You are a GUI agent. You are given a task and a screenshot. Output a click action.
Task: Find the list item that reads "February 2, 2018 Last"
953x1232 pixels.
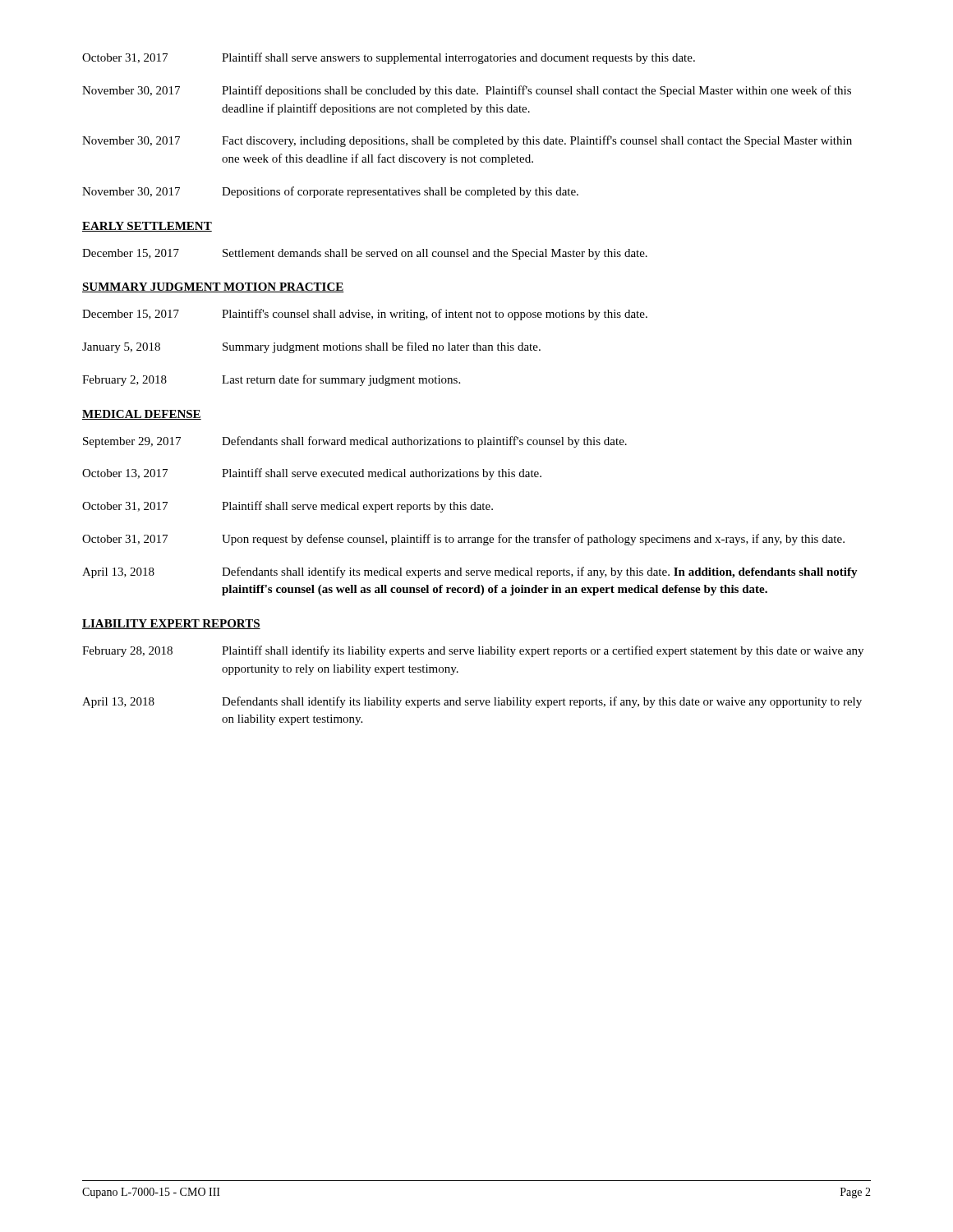(x=271, y=380)
